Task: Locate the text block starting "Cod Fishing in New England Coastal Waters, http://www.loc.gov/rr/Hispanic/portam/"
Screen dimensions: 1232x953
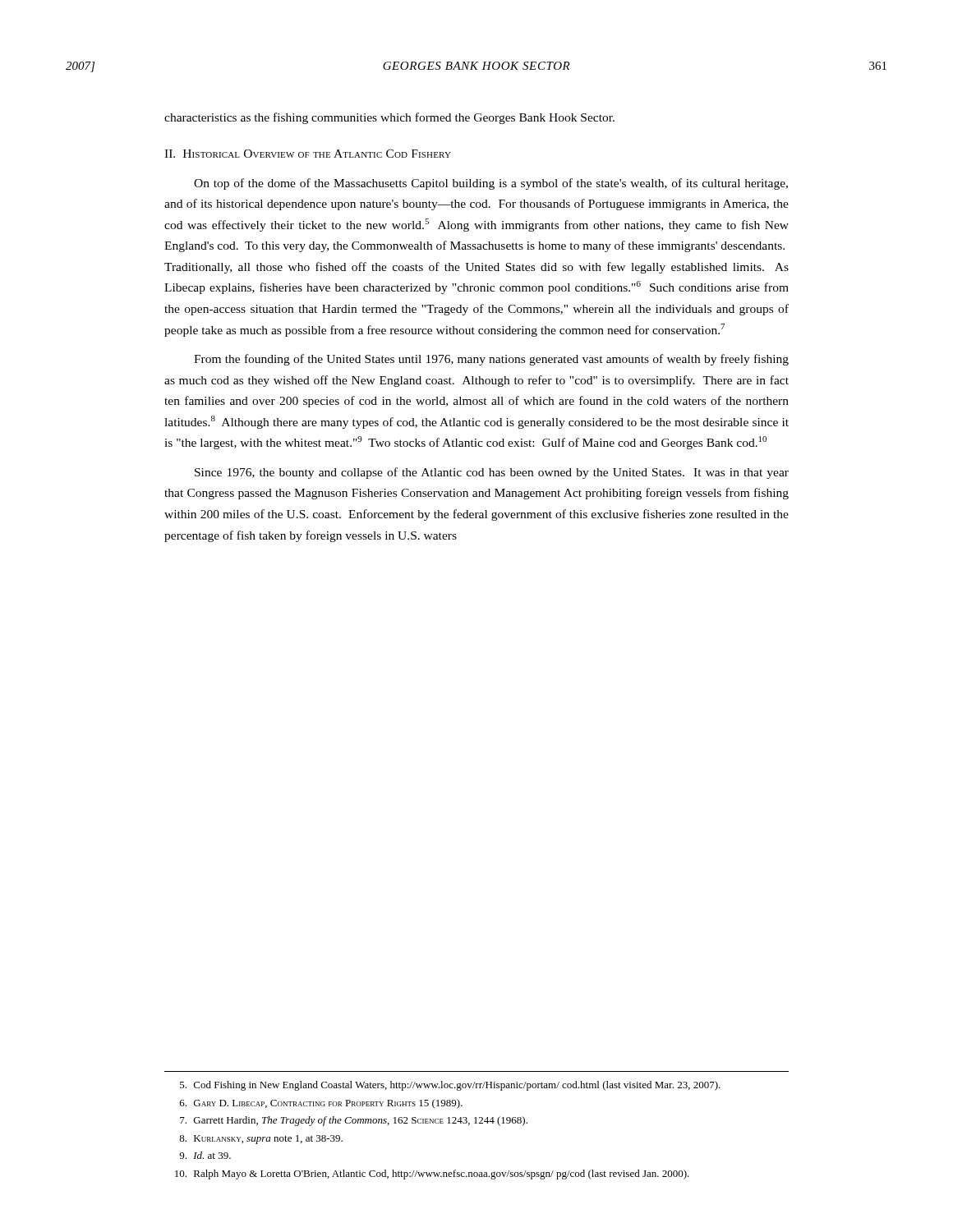Action: tap(476, 1085)
